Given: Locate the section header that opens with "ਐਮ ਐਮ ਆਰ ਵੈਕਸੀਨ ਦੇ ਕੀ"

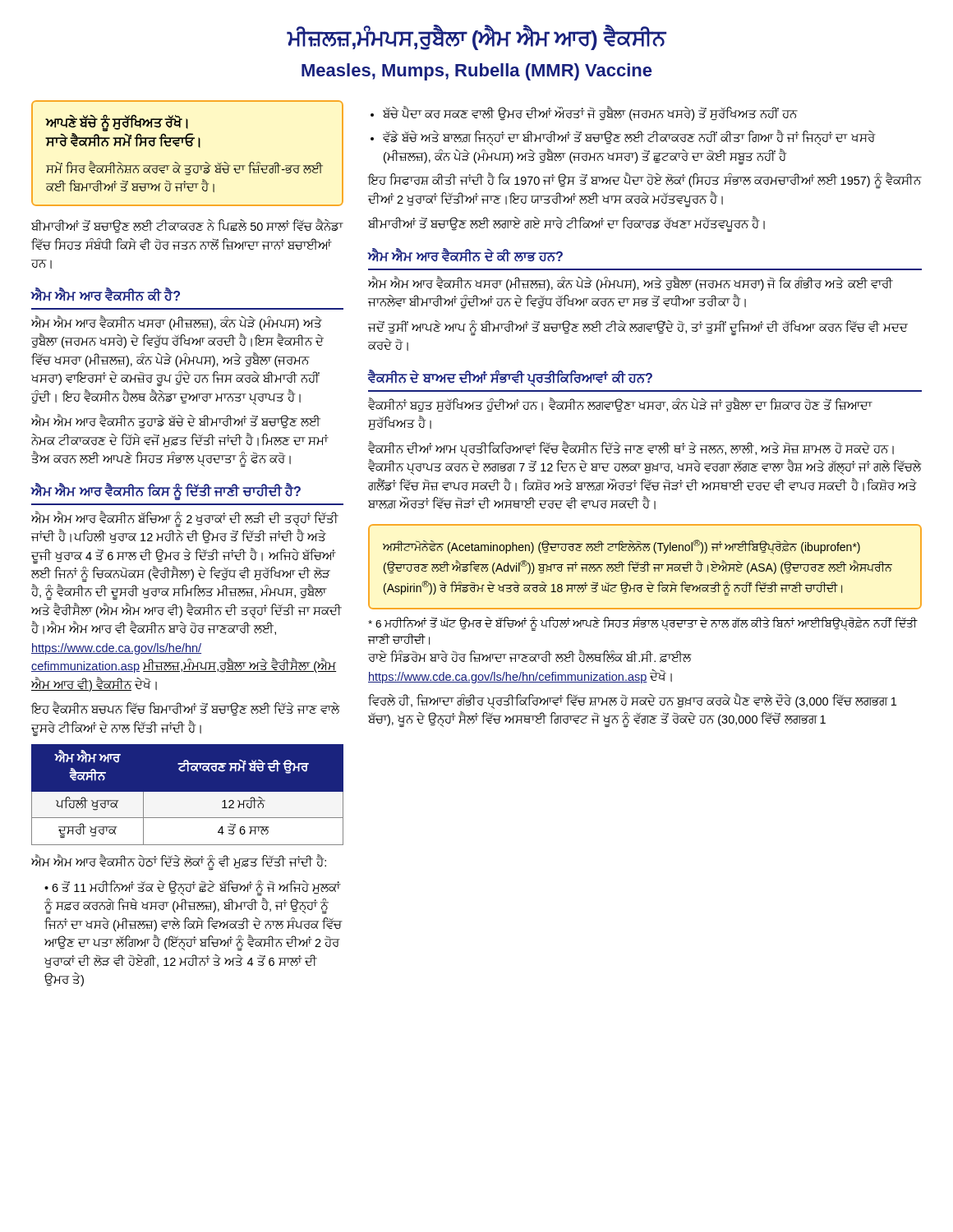Looking at the screenshot, I should 466,257.
